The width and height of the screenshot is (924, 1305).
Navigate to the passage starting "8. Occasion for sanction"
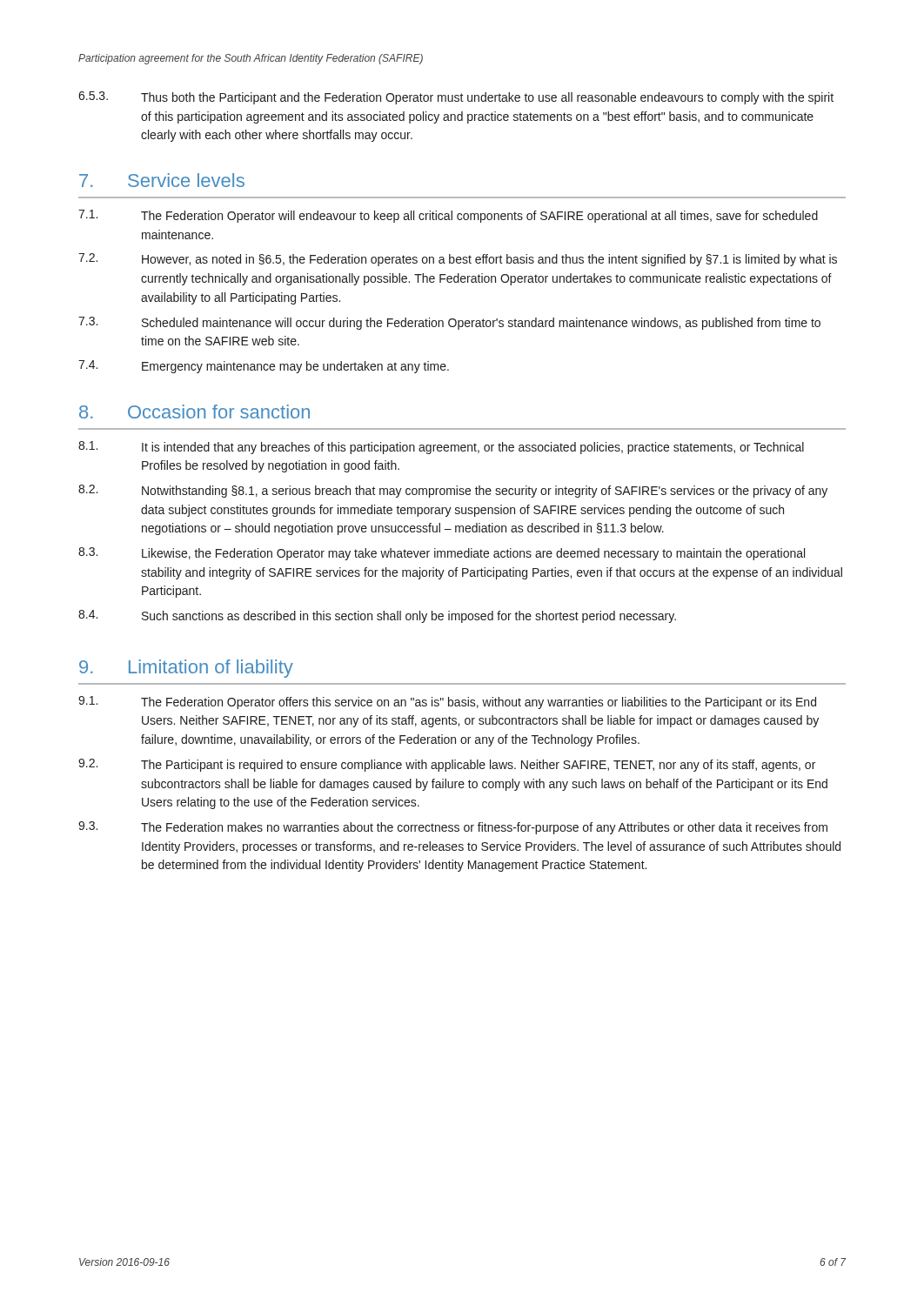(x=195, y=412)
